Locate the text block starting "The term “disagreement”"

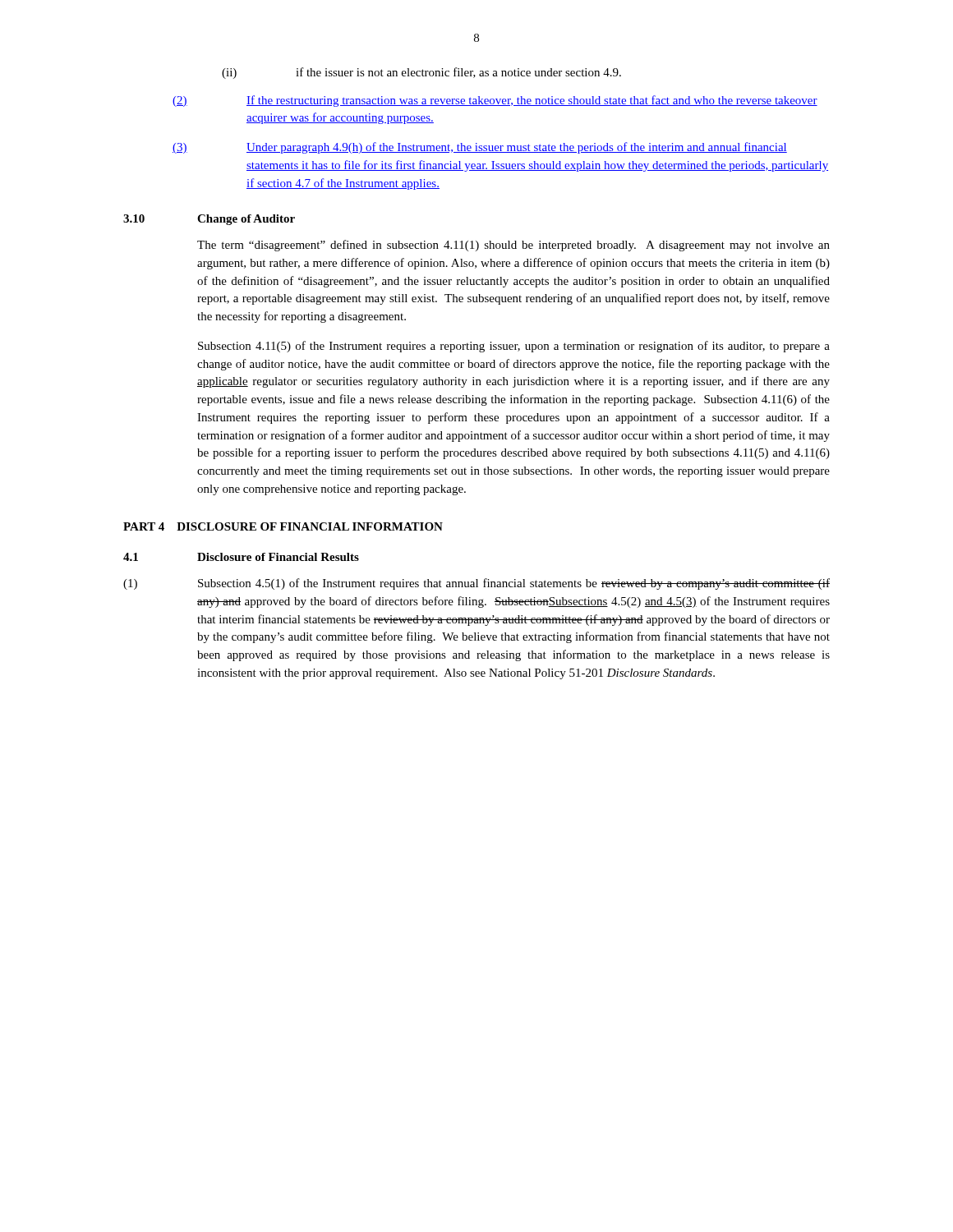pos(513,280)
